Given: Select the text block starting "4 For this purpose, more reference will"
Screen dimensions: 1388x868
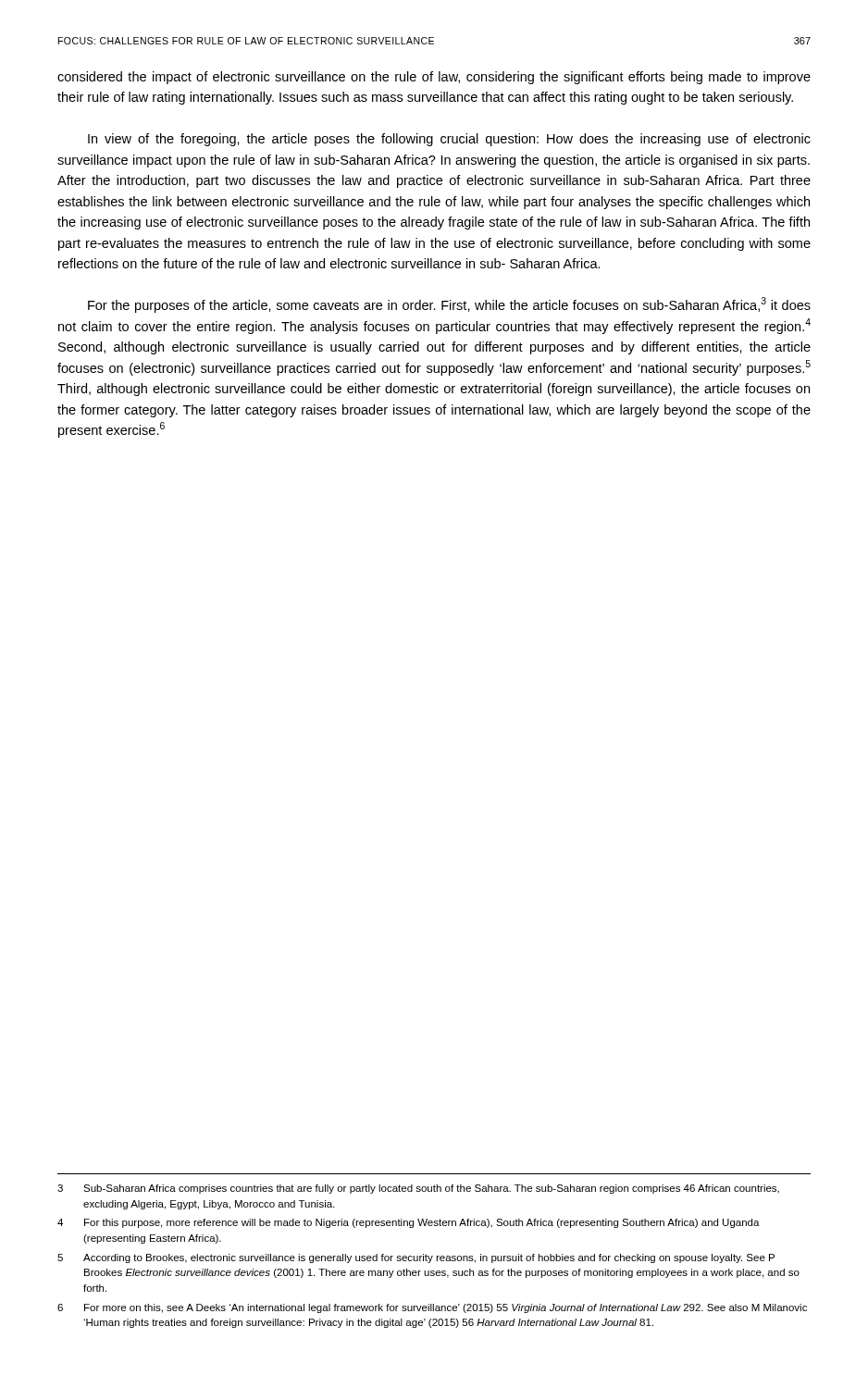Looking at the screenshot, I should click(x=434, y=1231).
